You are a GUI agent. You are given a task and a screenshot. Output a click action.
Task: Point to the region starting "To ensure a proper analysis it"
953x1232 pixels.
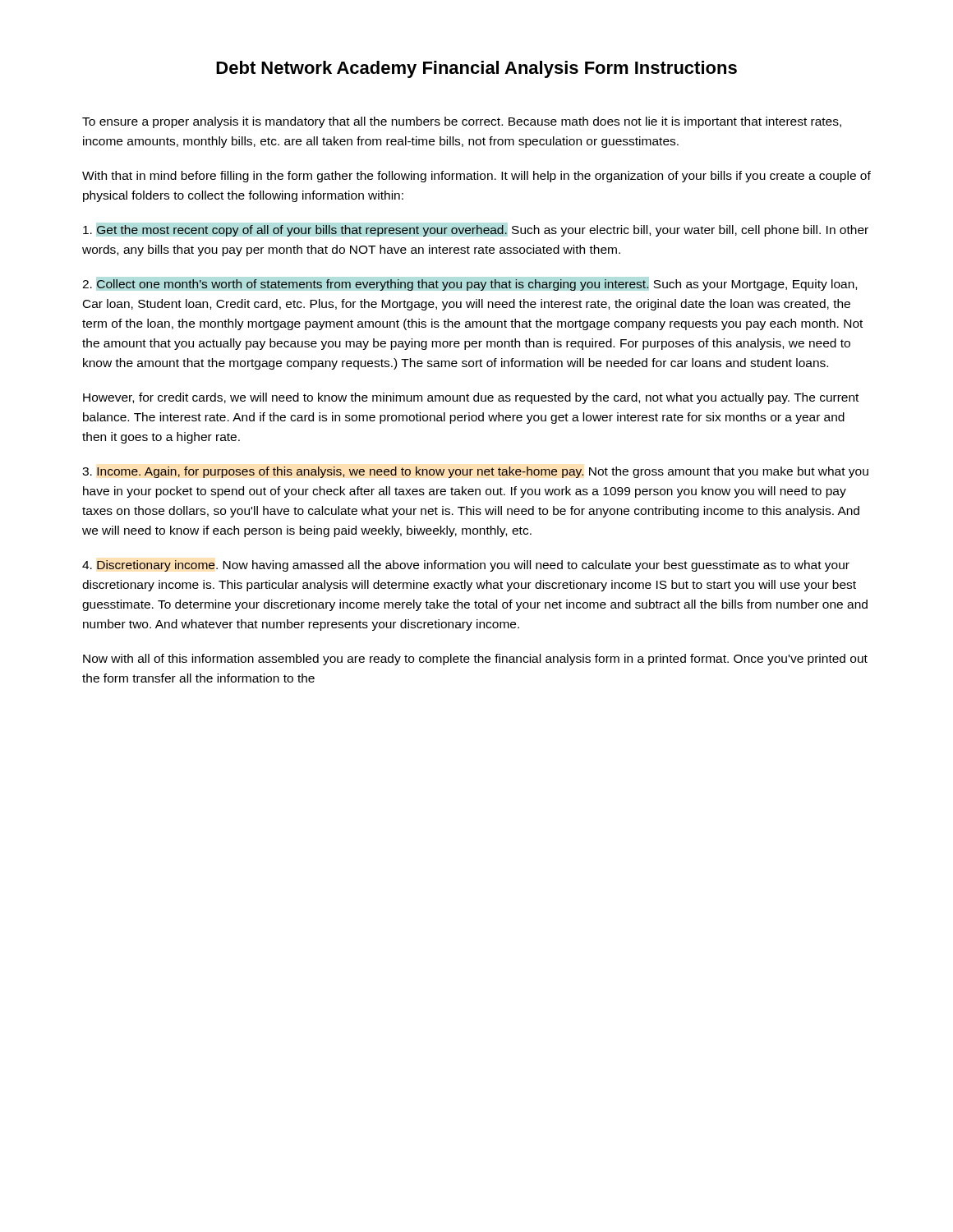coord(462,131)
